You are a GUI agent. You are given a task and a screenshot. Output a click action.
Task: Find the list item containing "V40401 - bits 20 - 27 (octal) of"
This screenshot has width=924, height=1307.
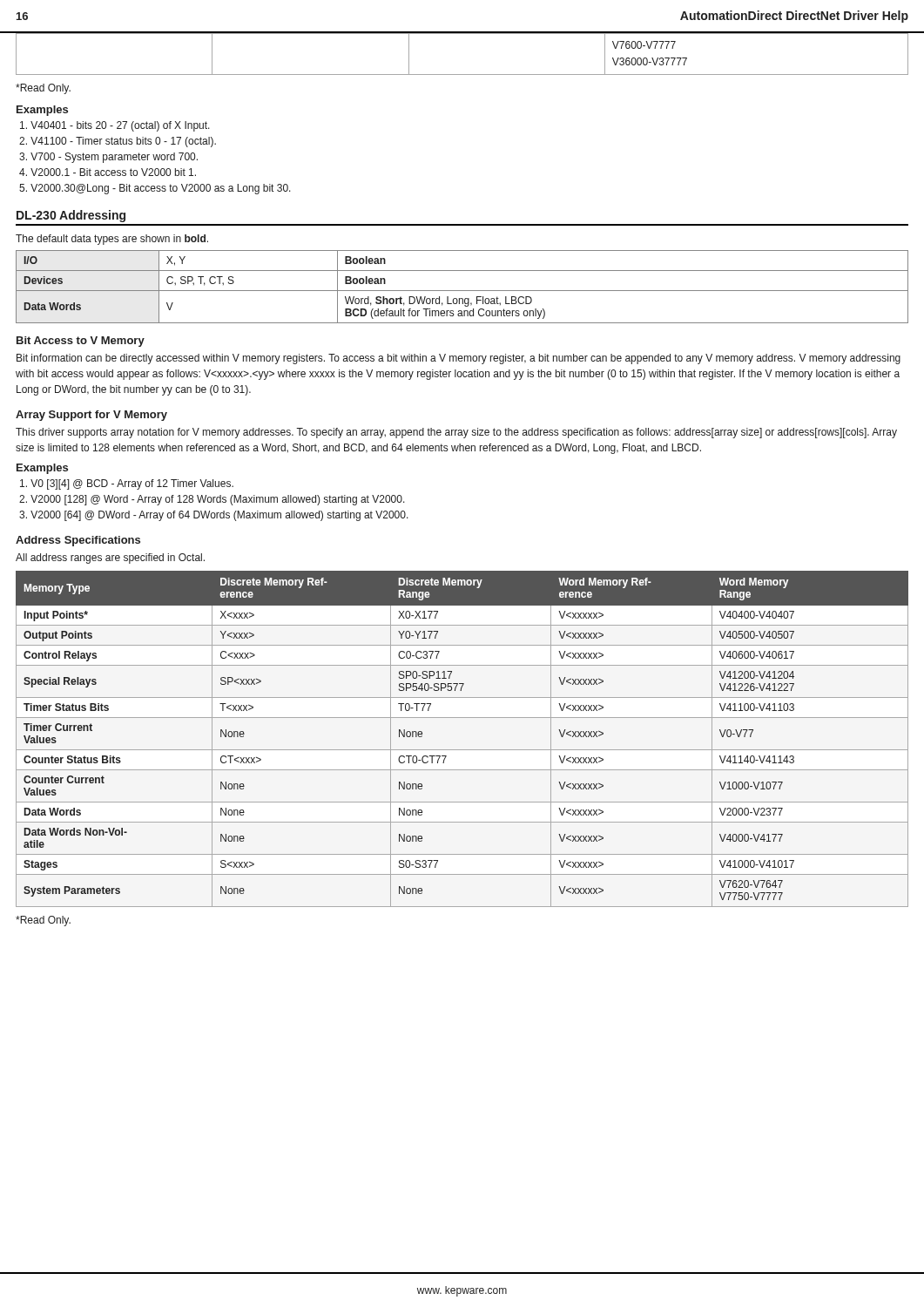(115, 126)
